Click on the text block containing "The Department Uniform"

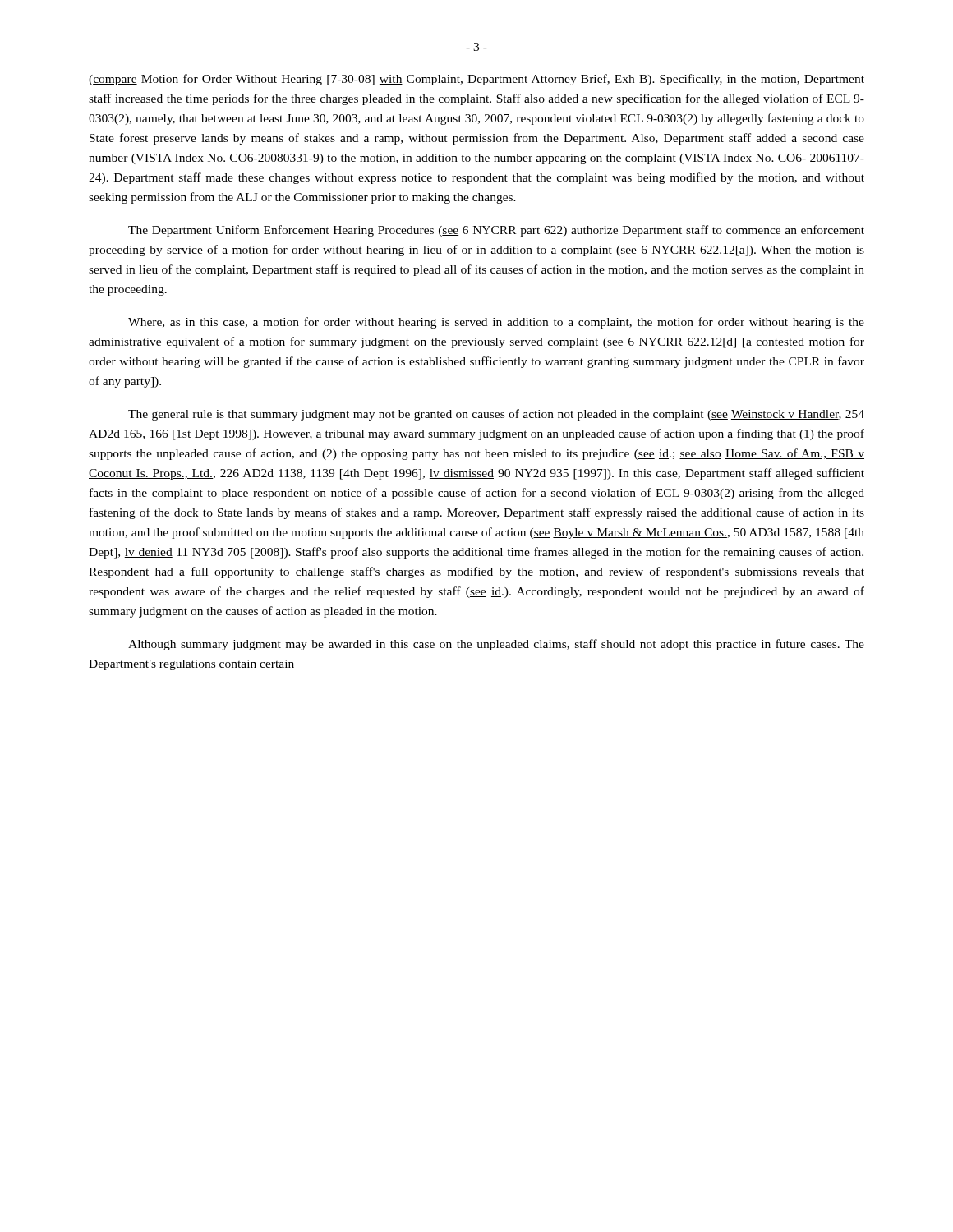tap(476, 260)
